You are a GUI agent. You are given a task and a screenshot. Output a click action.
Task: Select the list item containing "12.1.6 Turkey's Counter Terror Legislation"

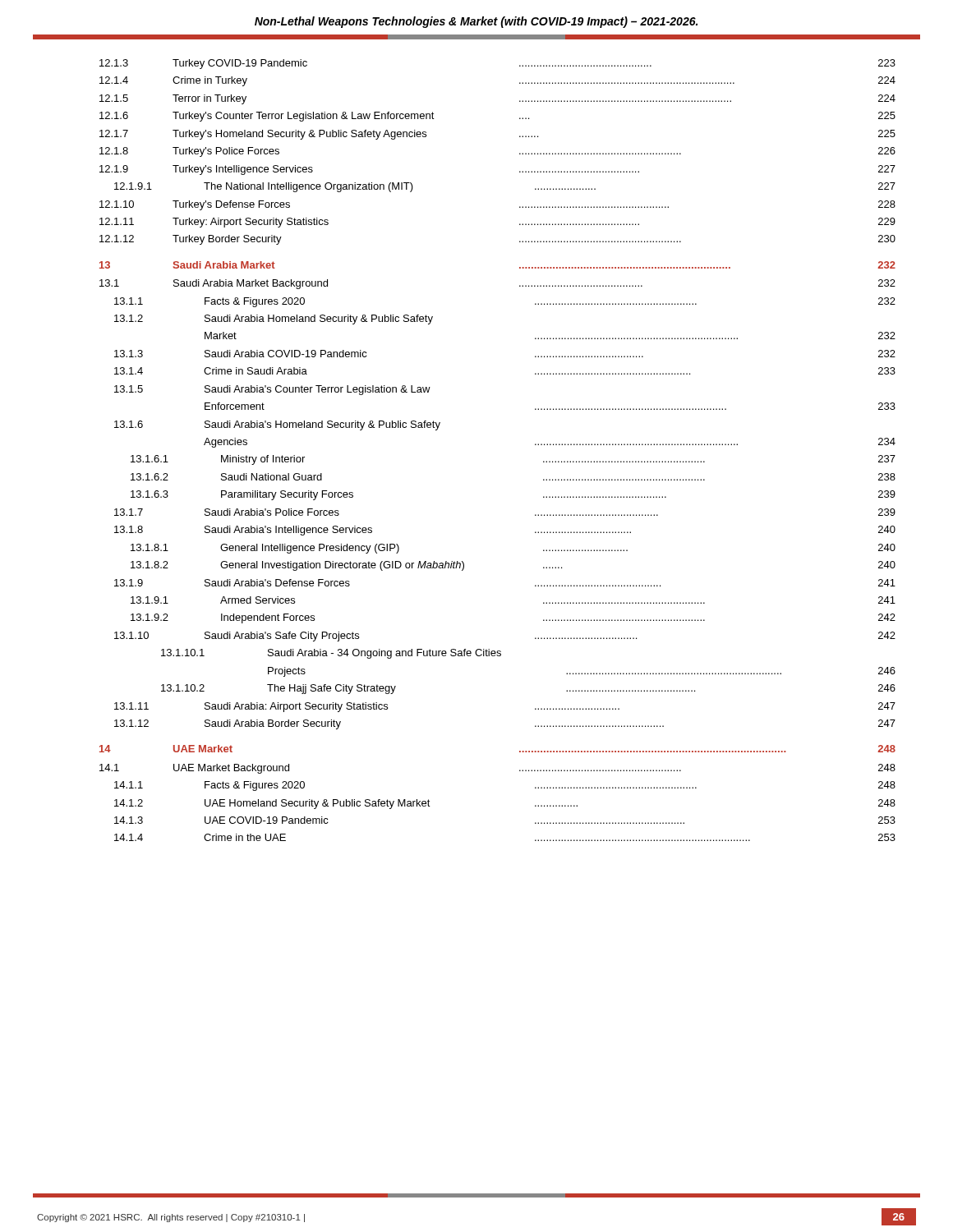(x=116, y=116)
